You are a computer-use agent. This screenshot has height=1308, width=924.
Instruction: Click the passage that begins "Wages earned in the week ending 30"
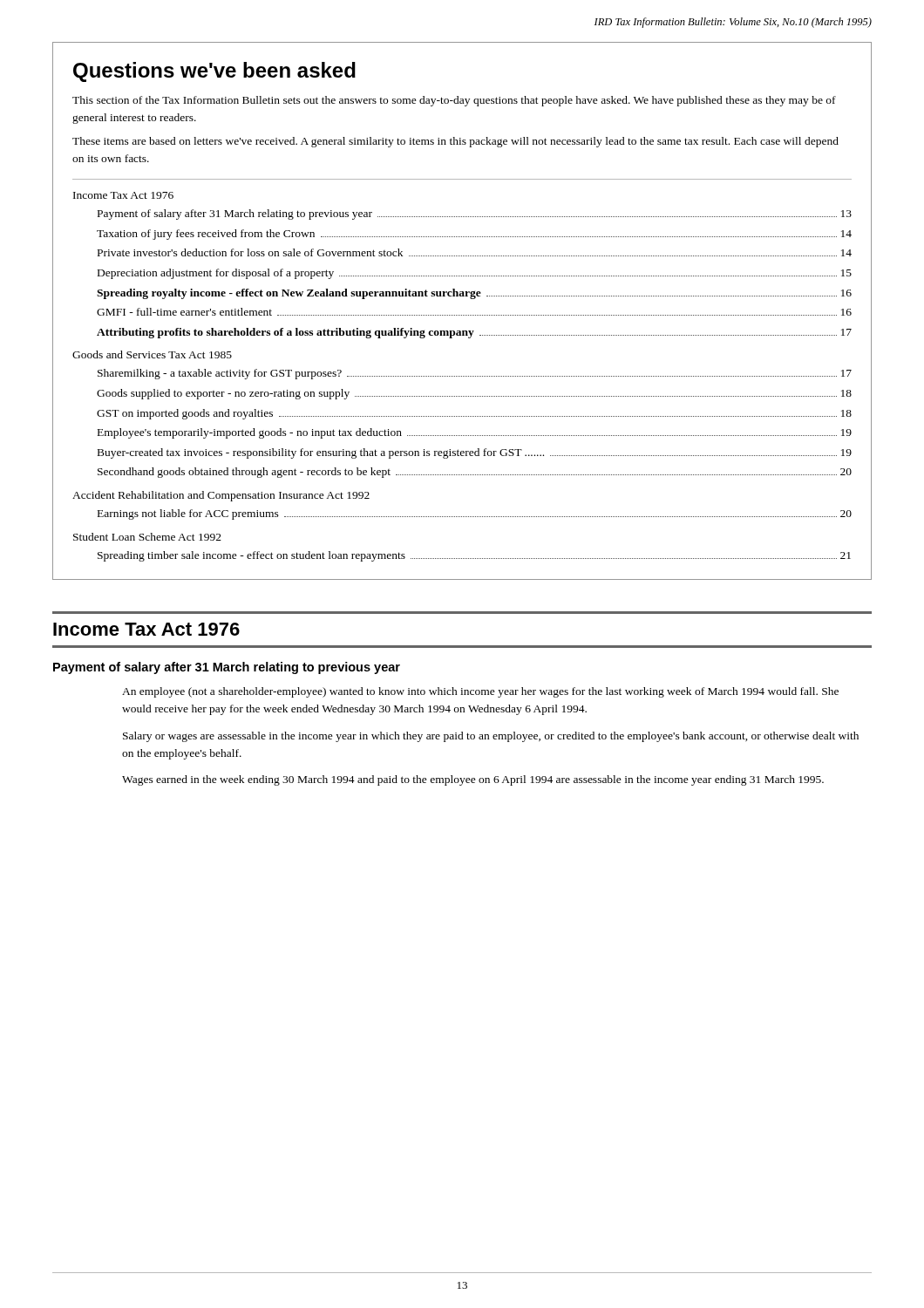473,779
